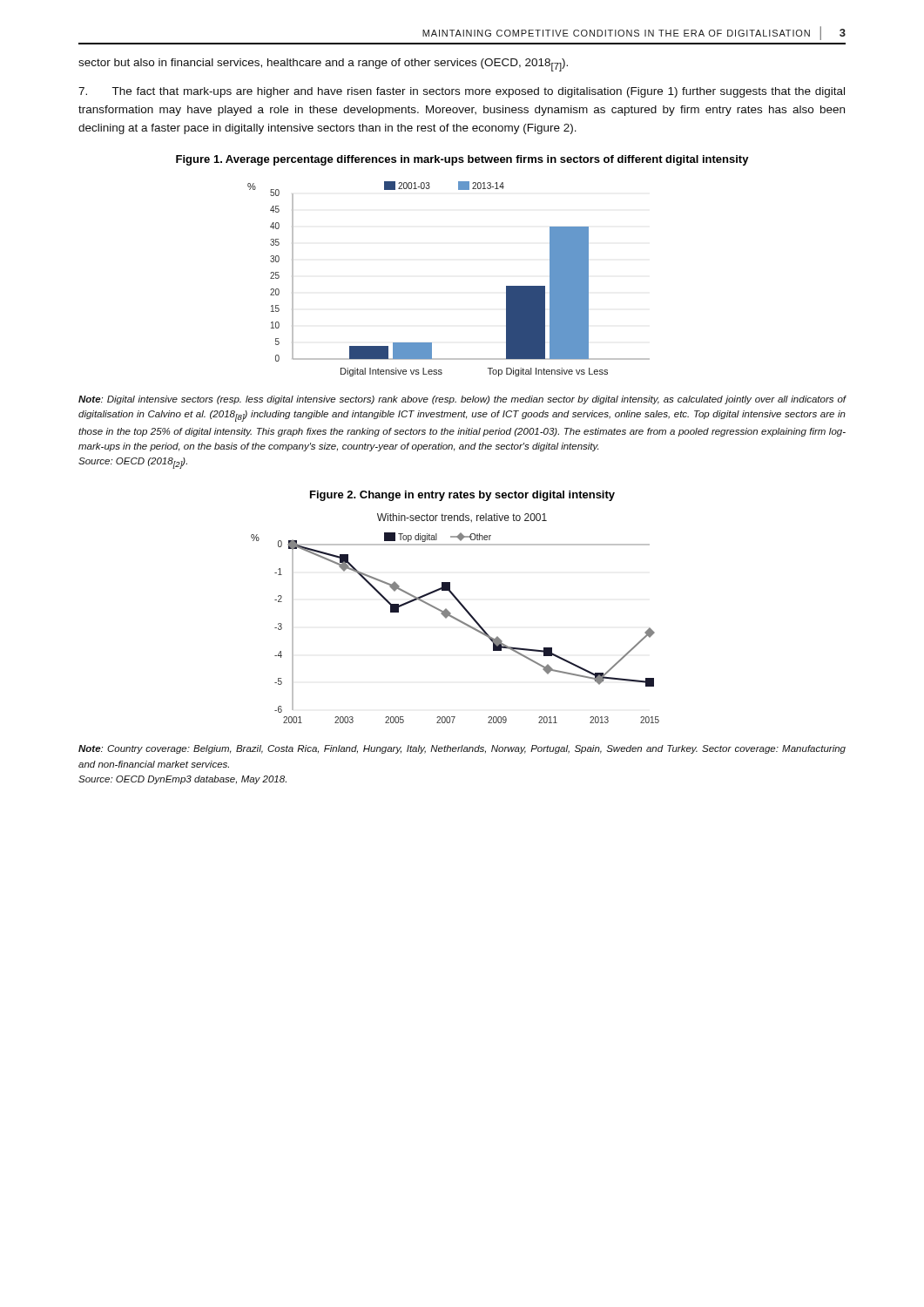The width and height of the screenshot is (924, 1307).
Task: Where is the passage that starts "Note: Country coverage: Belgium, Brazil, Costa Rica, Finland,"?
Action: (x=462, y=749)
